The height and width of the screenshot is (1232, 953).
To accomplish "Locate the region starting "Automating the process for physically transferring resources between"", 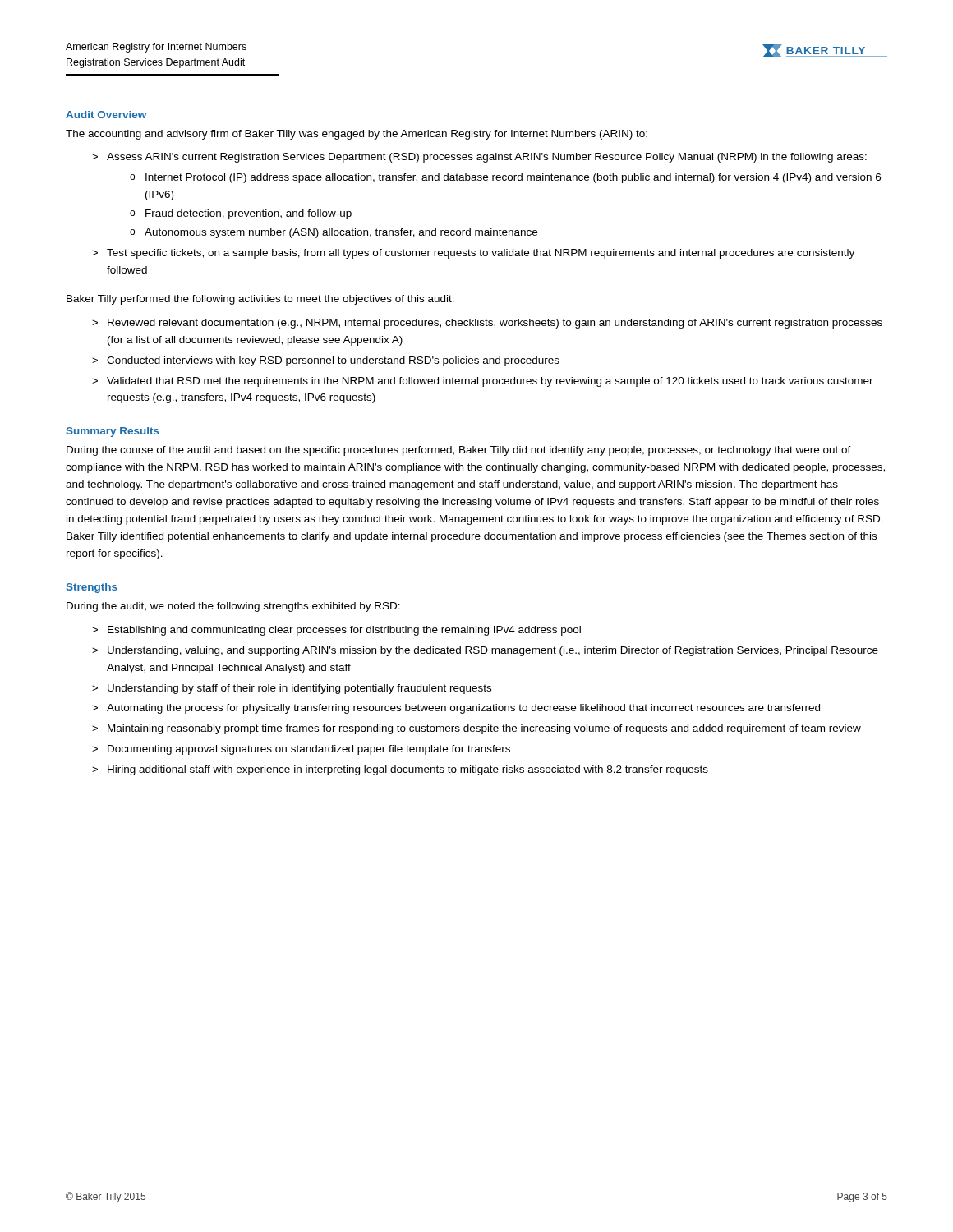I will [490, 709].
